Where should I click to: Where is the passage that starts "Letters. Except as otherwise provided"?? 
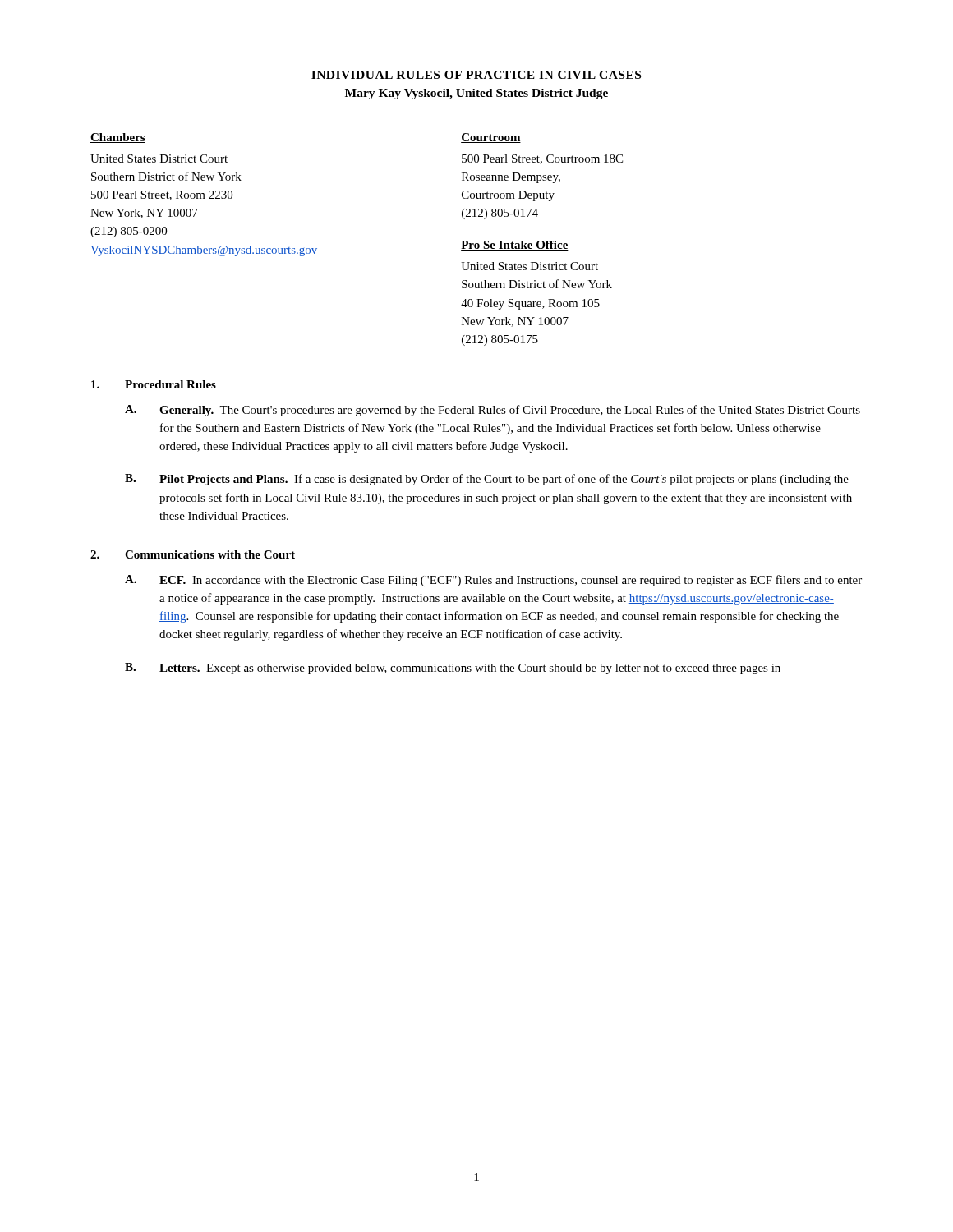(470, 667)
